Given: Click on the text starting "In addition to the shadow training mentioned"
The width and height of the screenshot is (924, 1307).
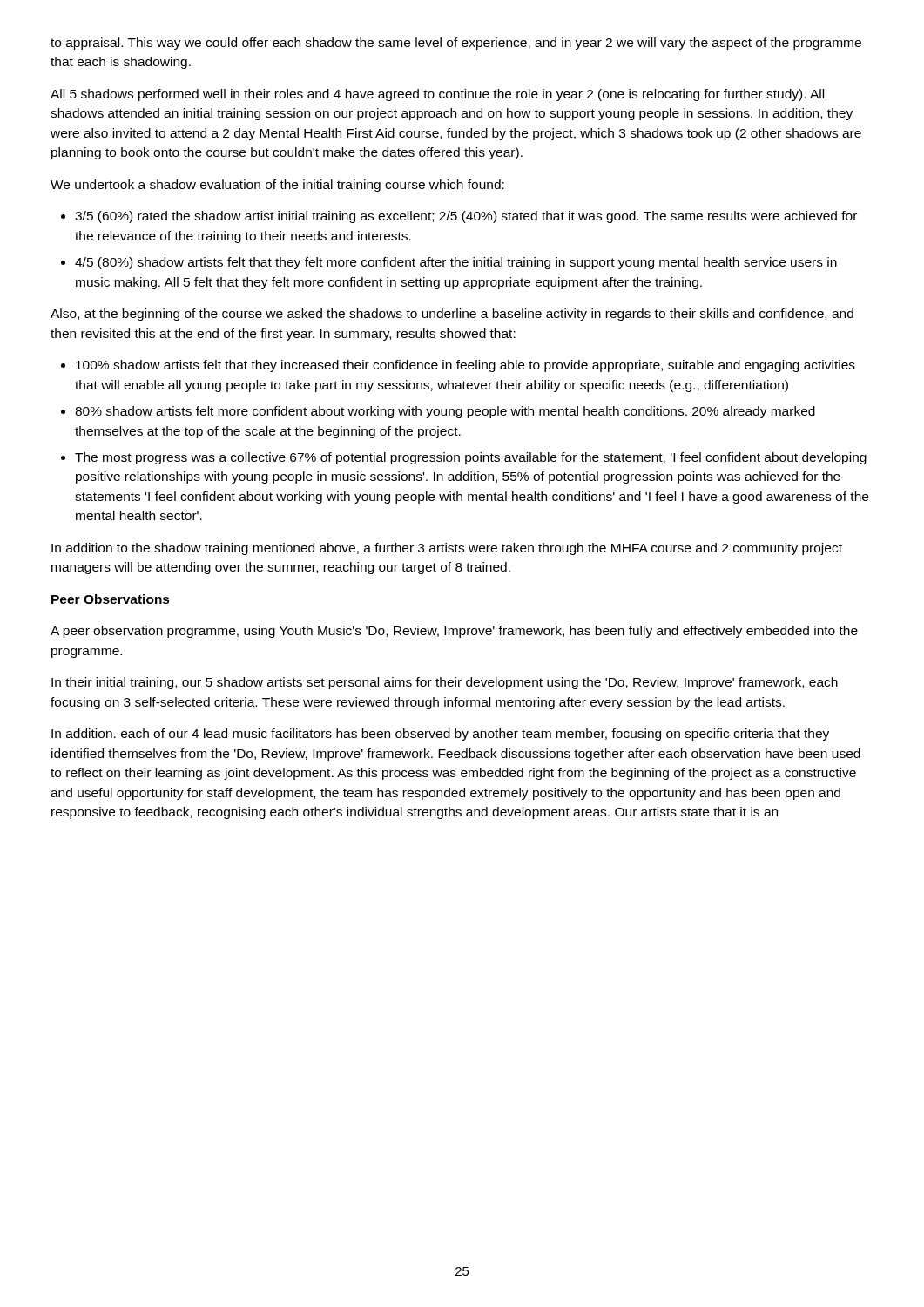Looking at the screenshot, I should coord(462,558).
